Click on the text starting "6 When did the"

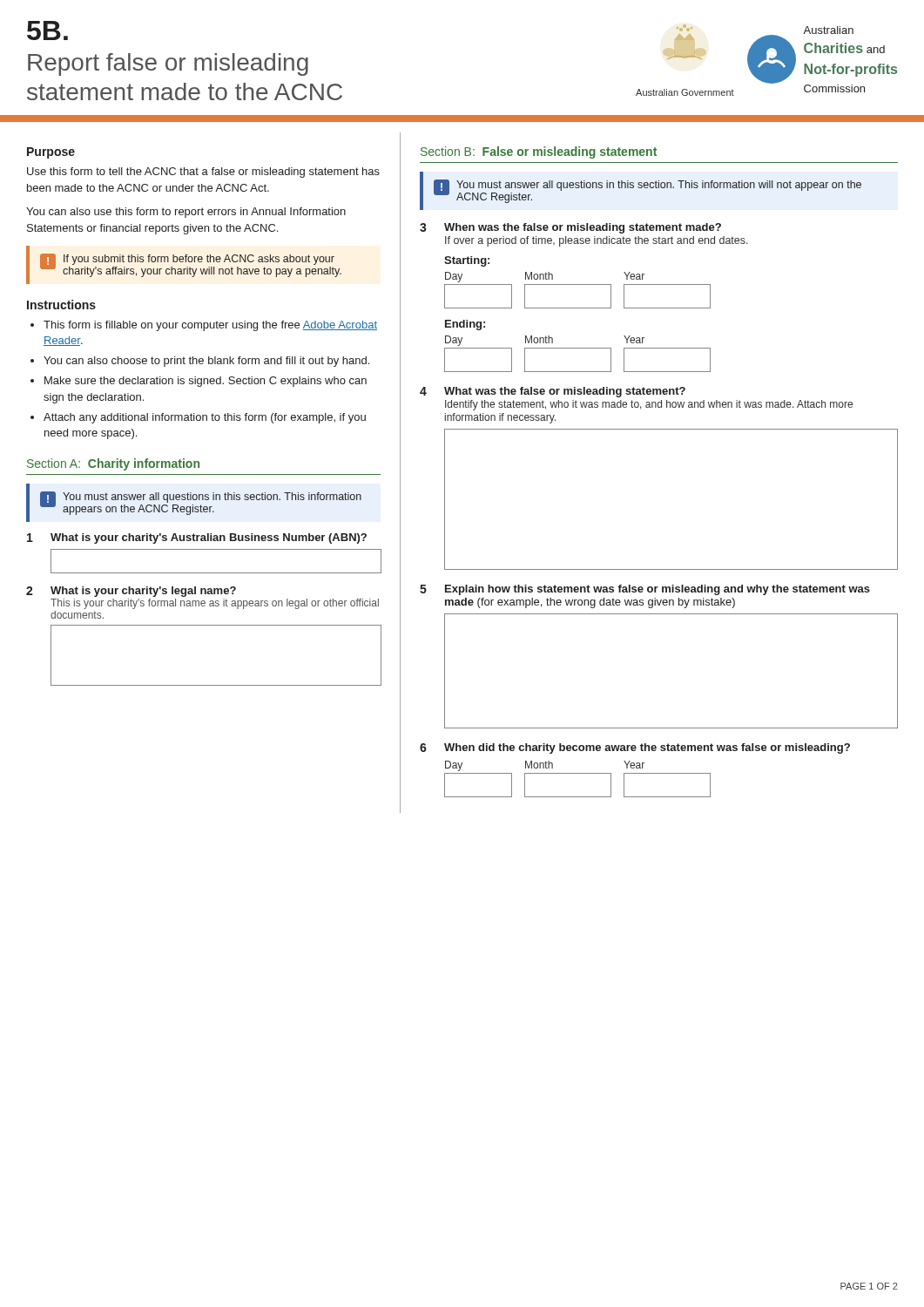[659, 769]
